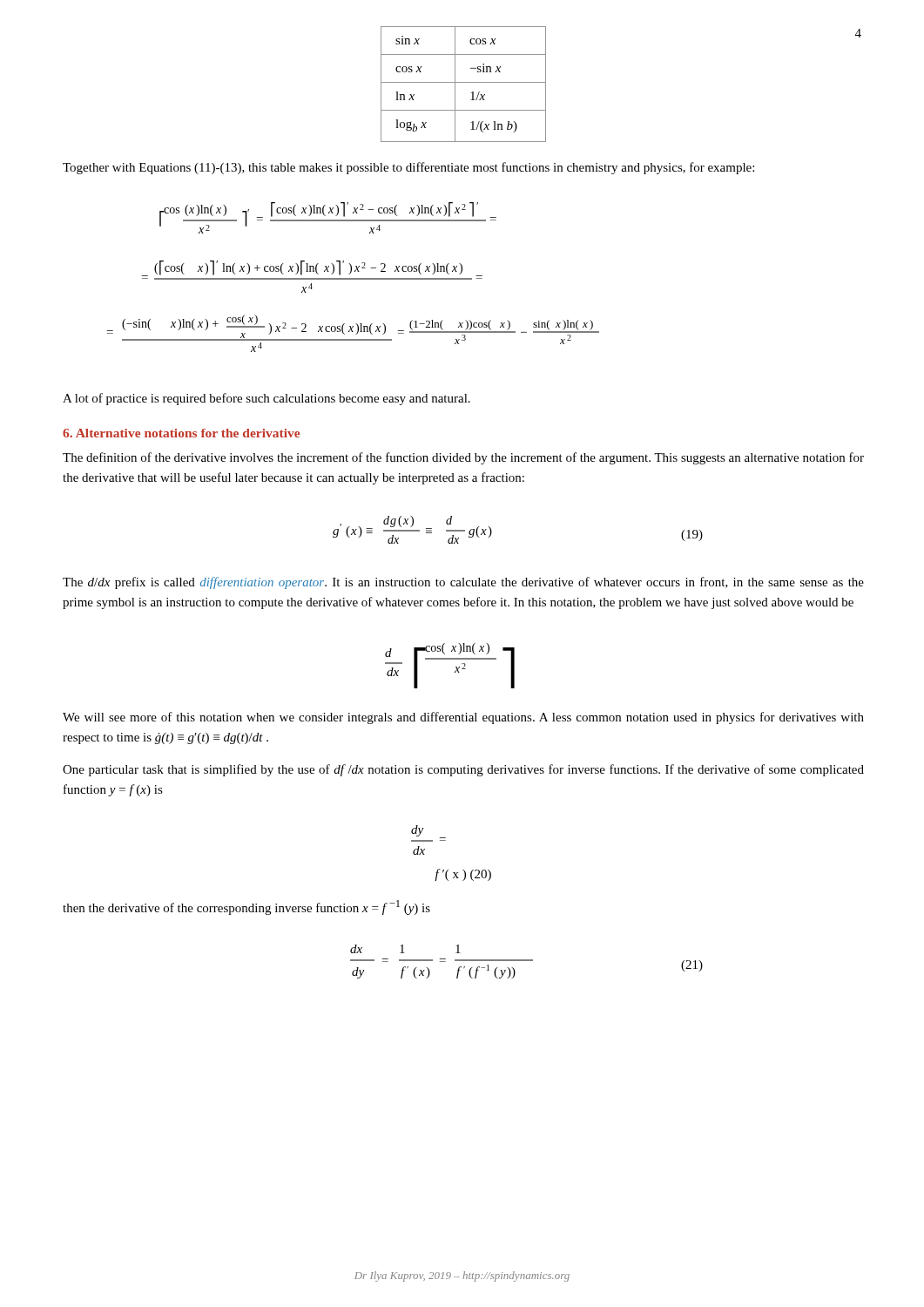Click on the formula with the text "dy dx = f ′( x"

[417, 831]
